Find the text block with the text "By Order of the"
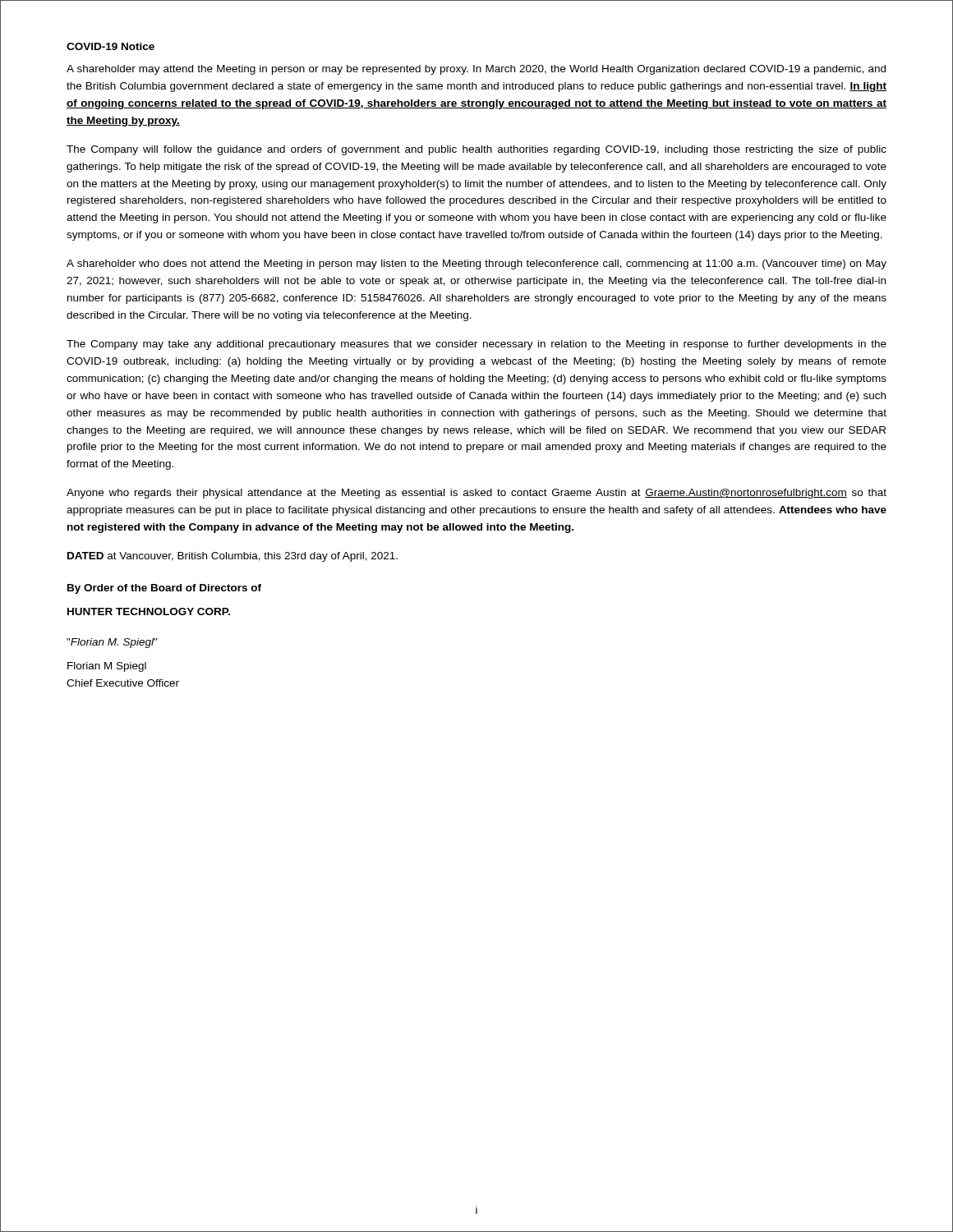953x1232 pixels. tap(164, 588)
